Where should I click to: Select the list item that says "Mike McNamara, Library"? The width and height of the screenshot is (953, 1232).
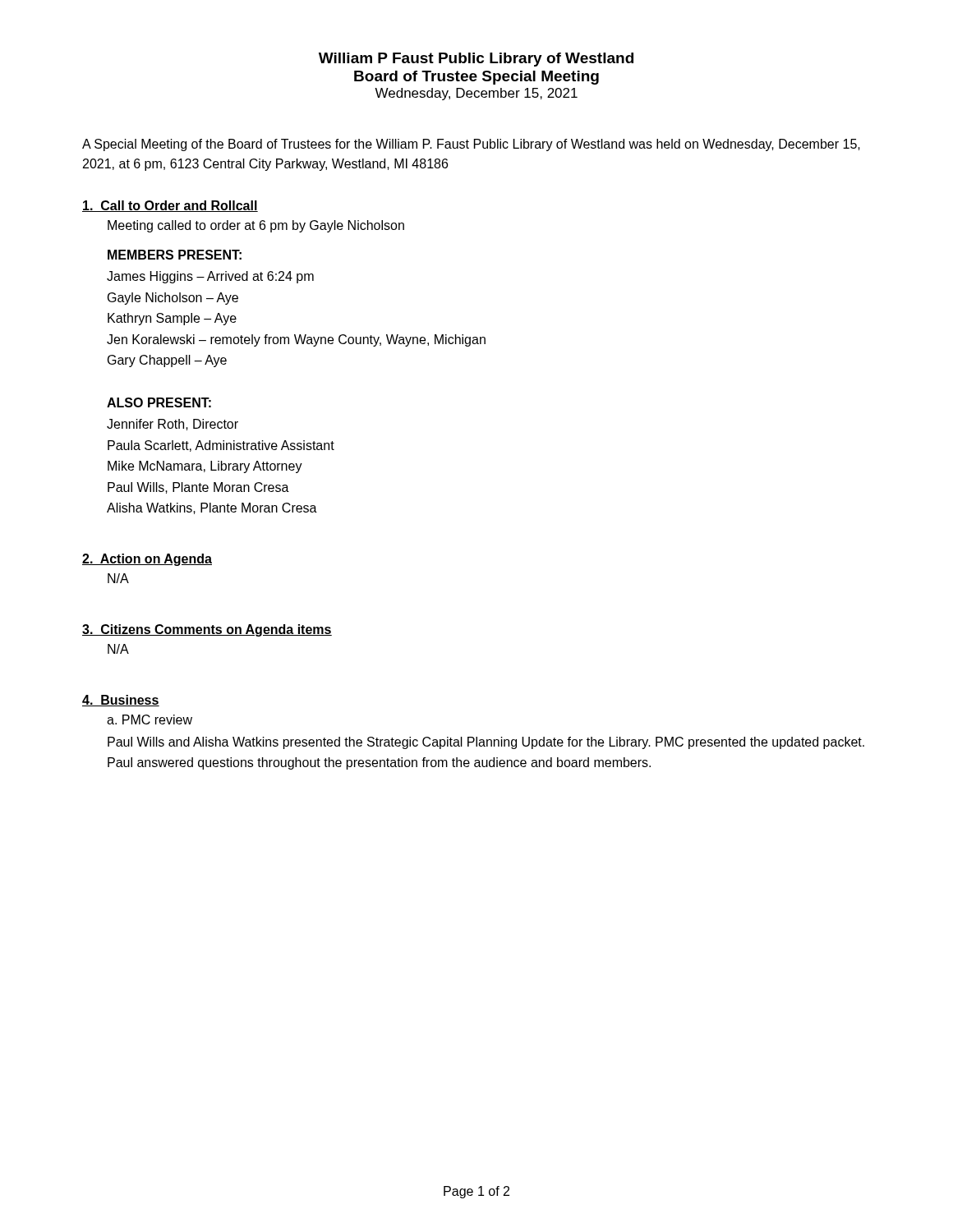point(204,466)
